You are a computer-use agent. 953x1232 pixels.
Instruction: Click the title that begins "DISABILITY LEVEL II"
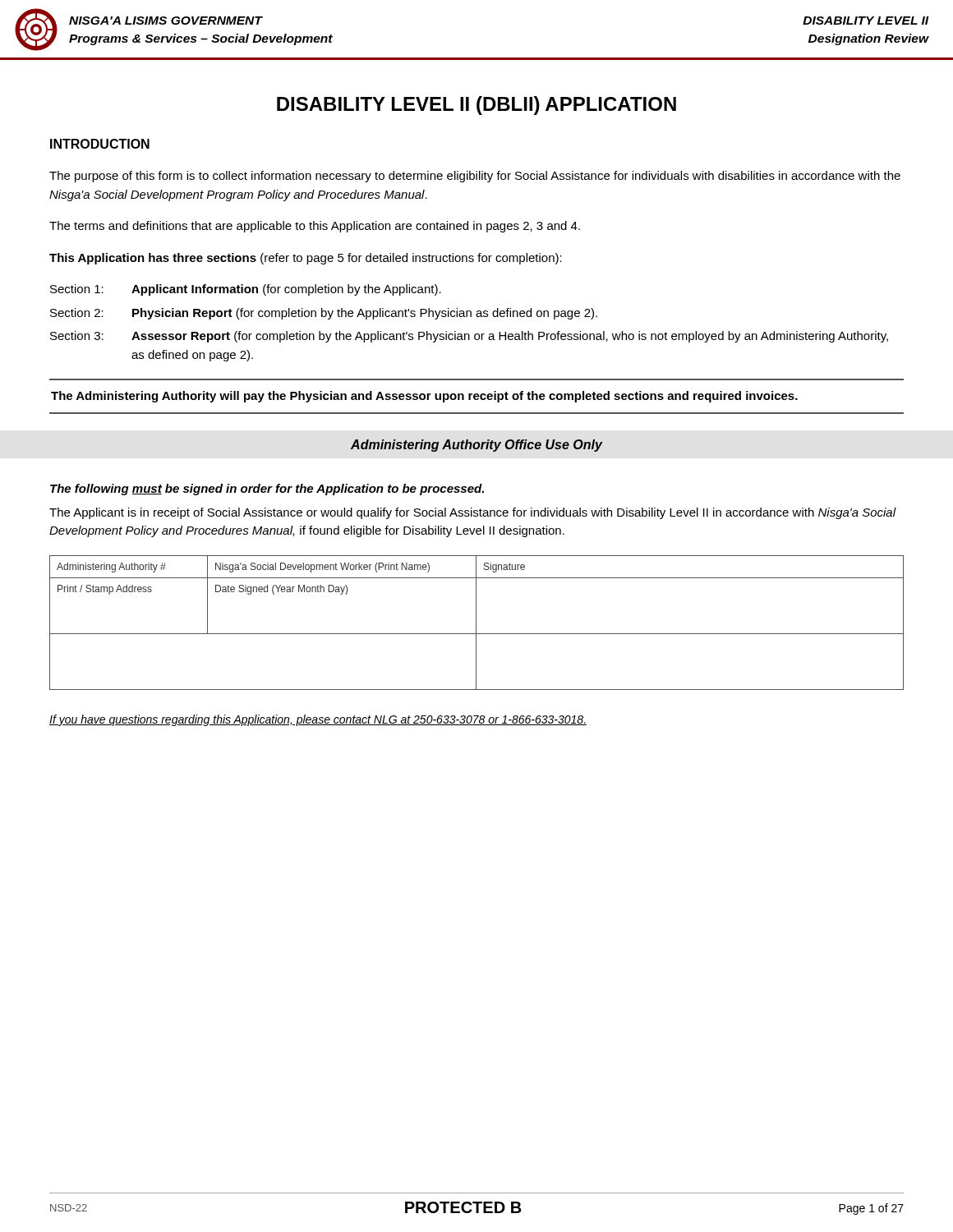(x=476, y=104)
